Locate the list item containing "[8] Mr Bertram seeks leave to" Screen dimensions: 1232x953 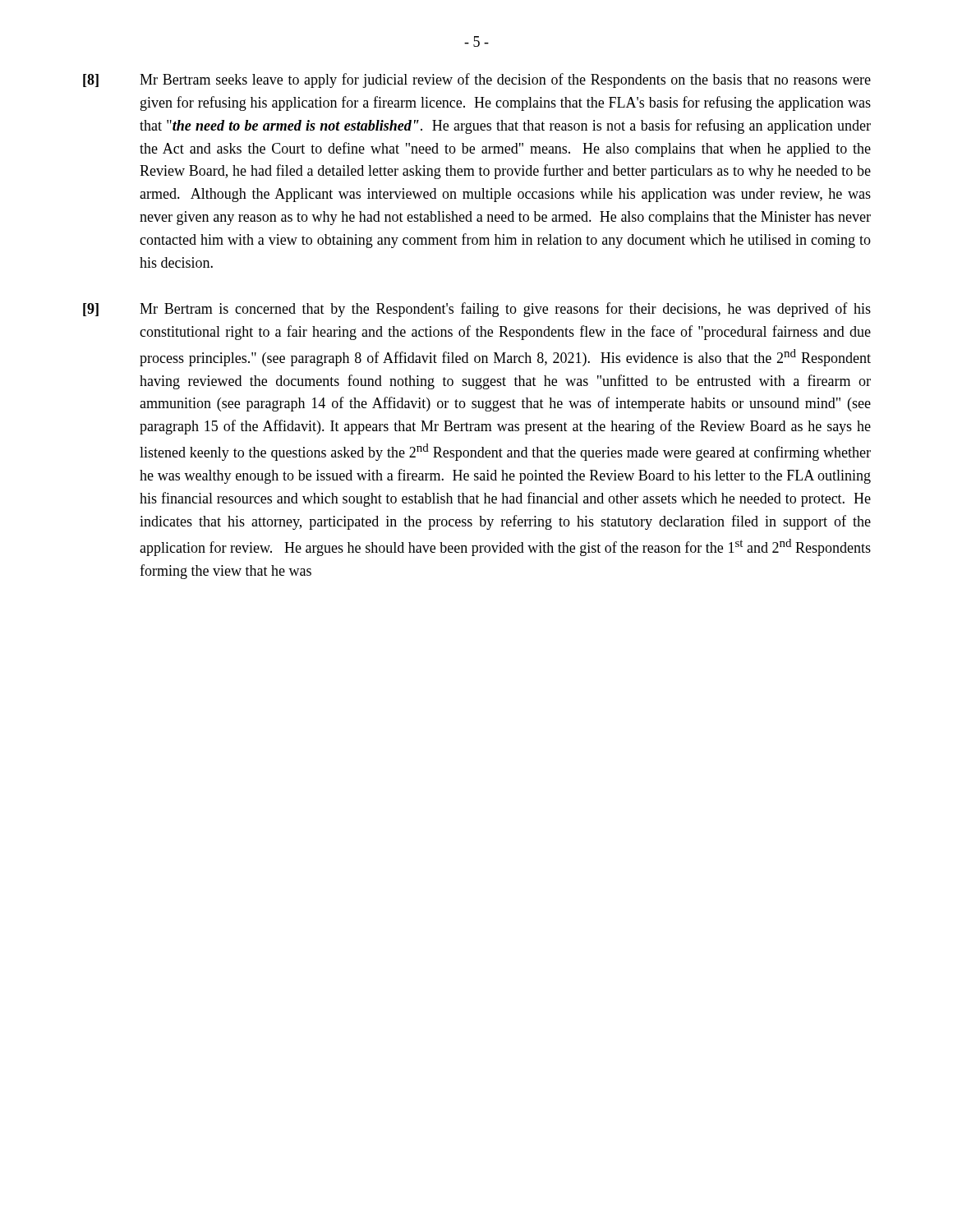click(x=476, y=172)
